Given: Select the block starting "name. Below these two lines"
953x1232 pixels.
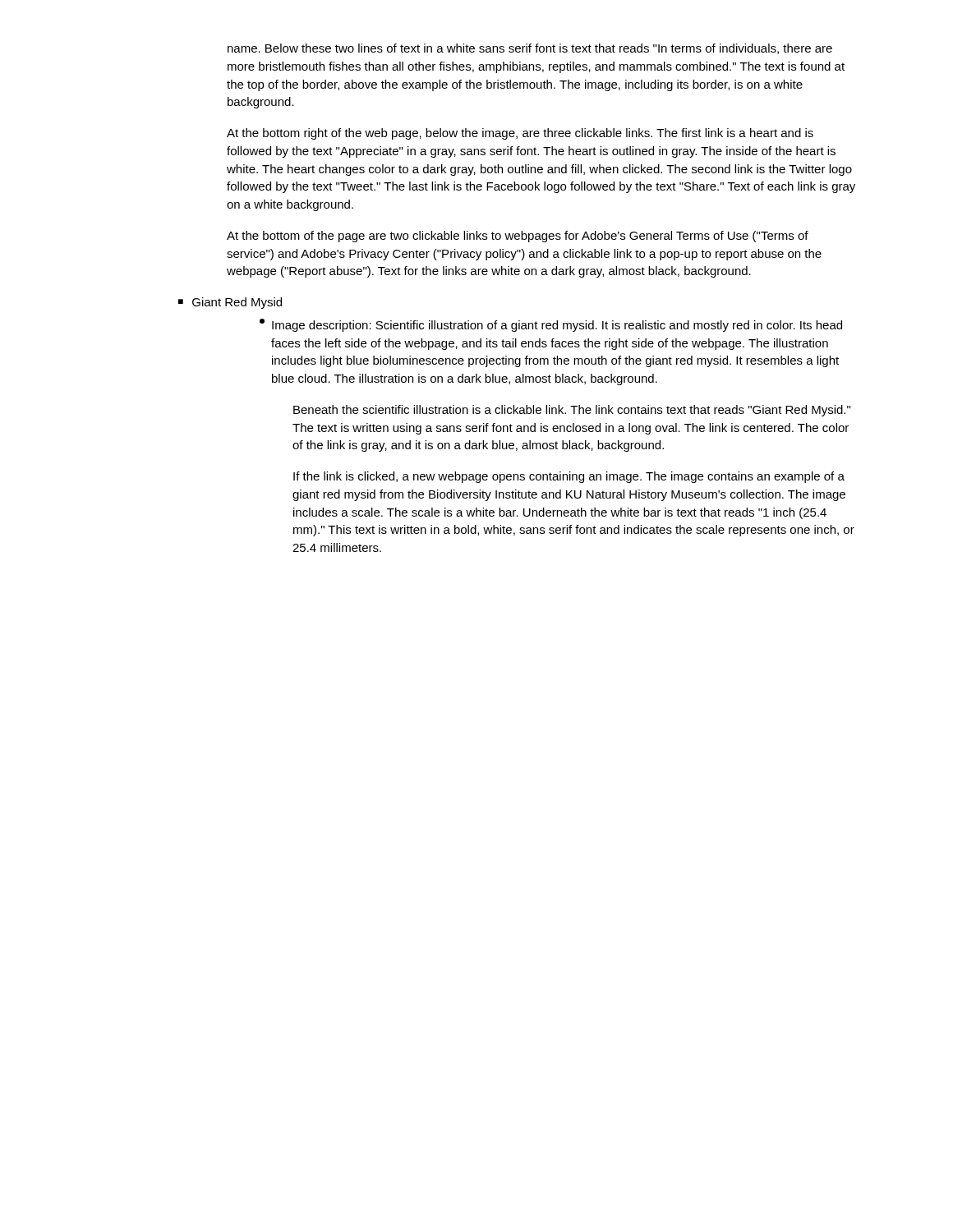Looking at the screenshot, I should click(x=542, y=75).
